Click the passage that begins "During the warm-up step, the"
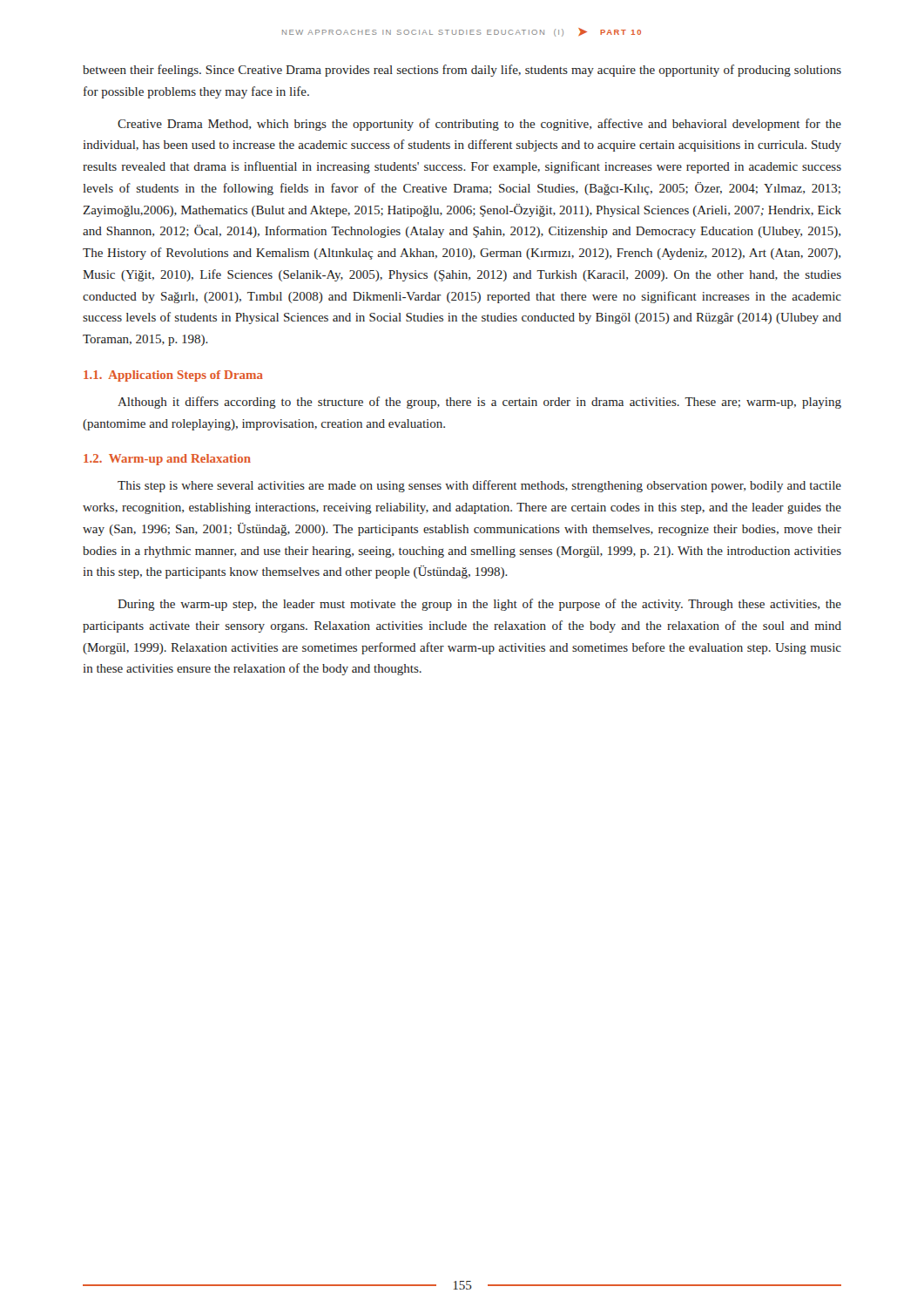This screenshot has width=924, height=1307. (462, 636)
